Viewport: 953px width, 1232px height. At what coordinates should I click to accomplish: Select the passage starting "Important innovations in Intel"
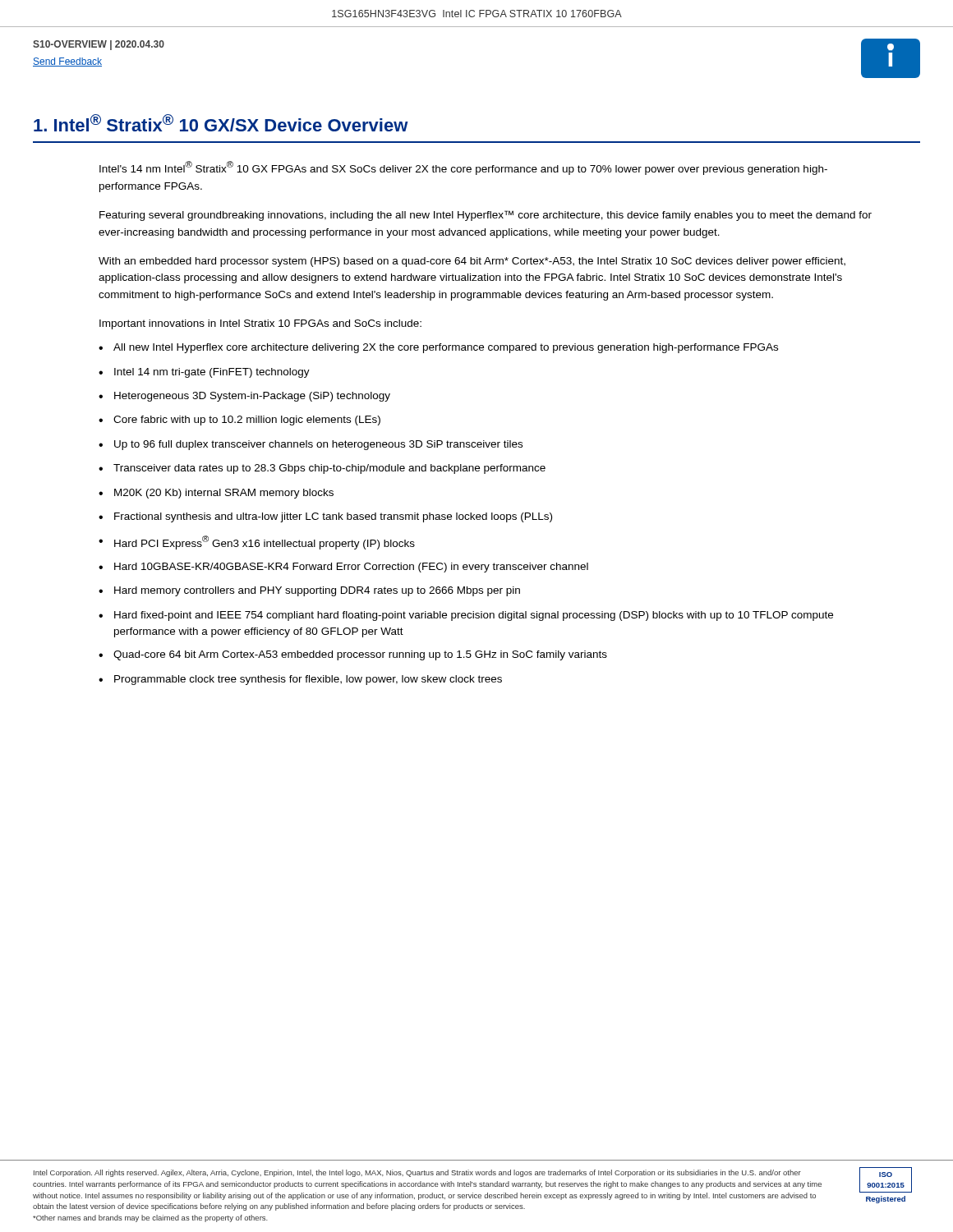[x=260, y=323]
